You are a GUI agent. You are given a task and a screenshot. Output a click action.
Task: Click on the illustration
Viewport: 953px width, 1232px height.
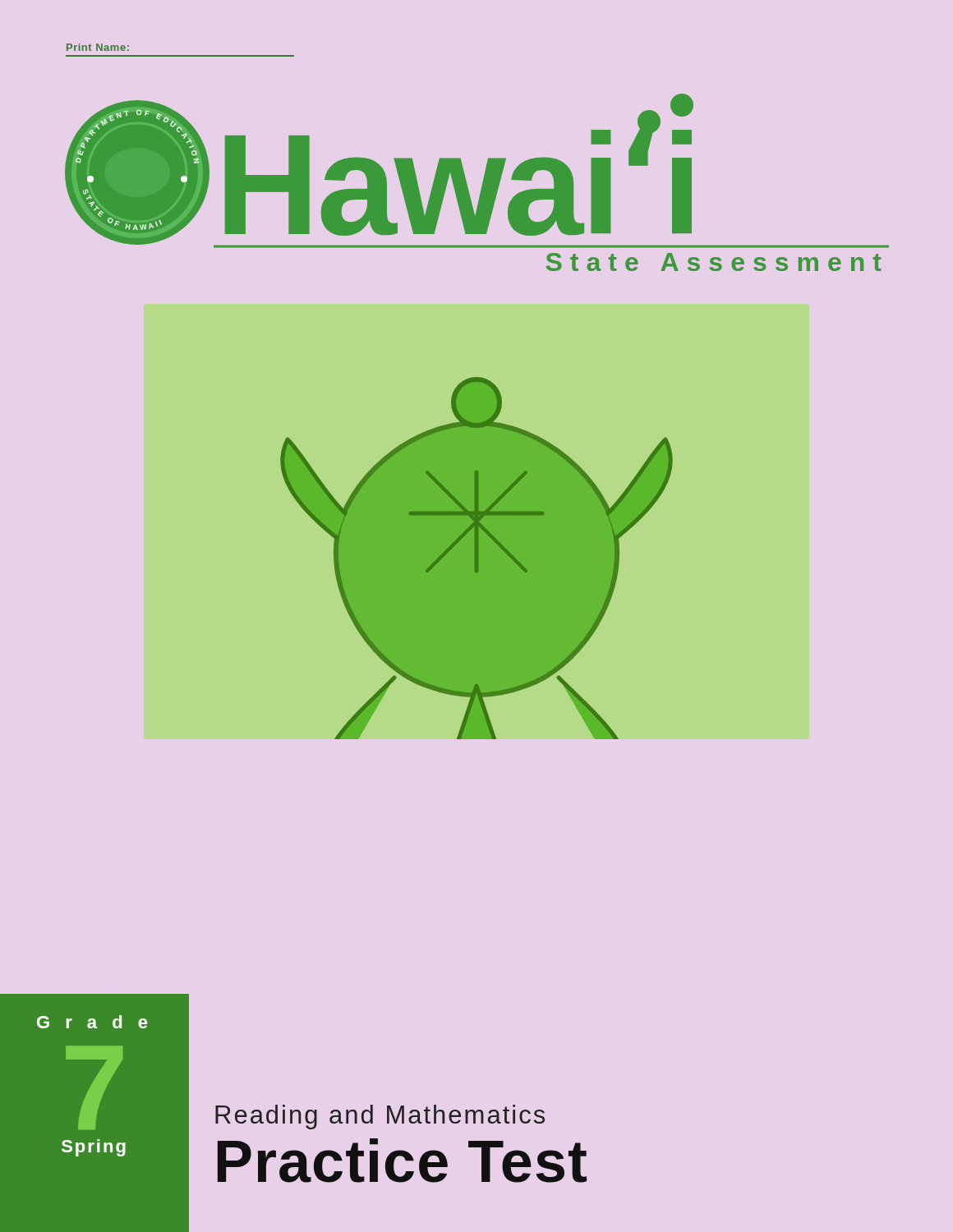coord(476,522)
